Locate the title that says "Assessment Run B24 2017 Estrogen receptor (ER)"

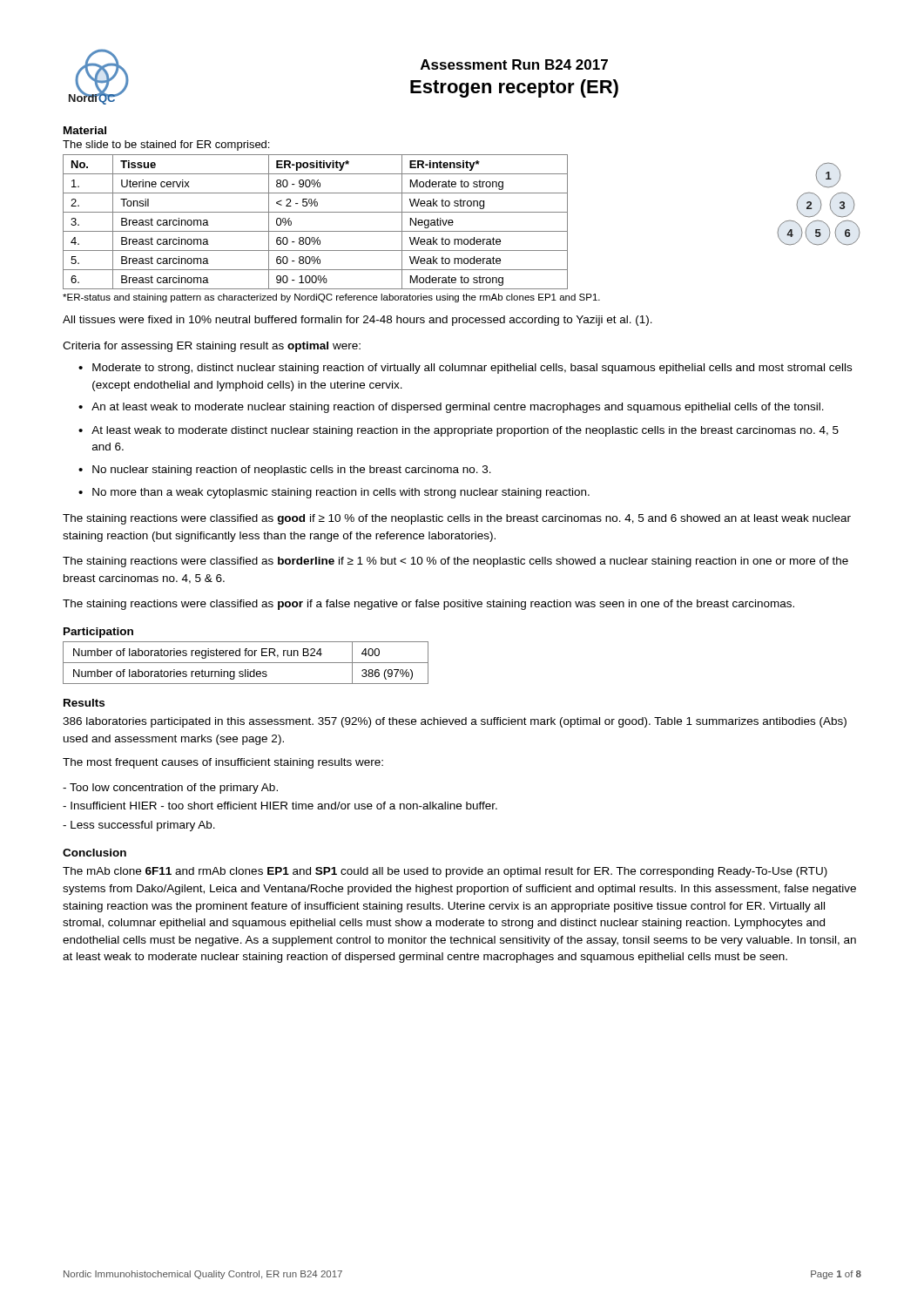[x=514, y=78]
